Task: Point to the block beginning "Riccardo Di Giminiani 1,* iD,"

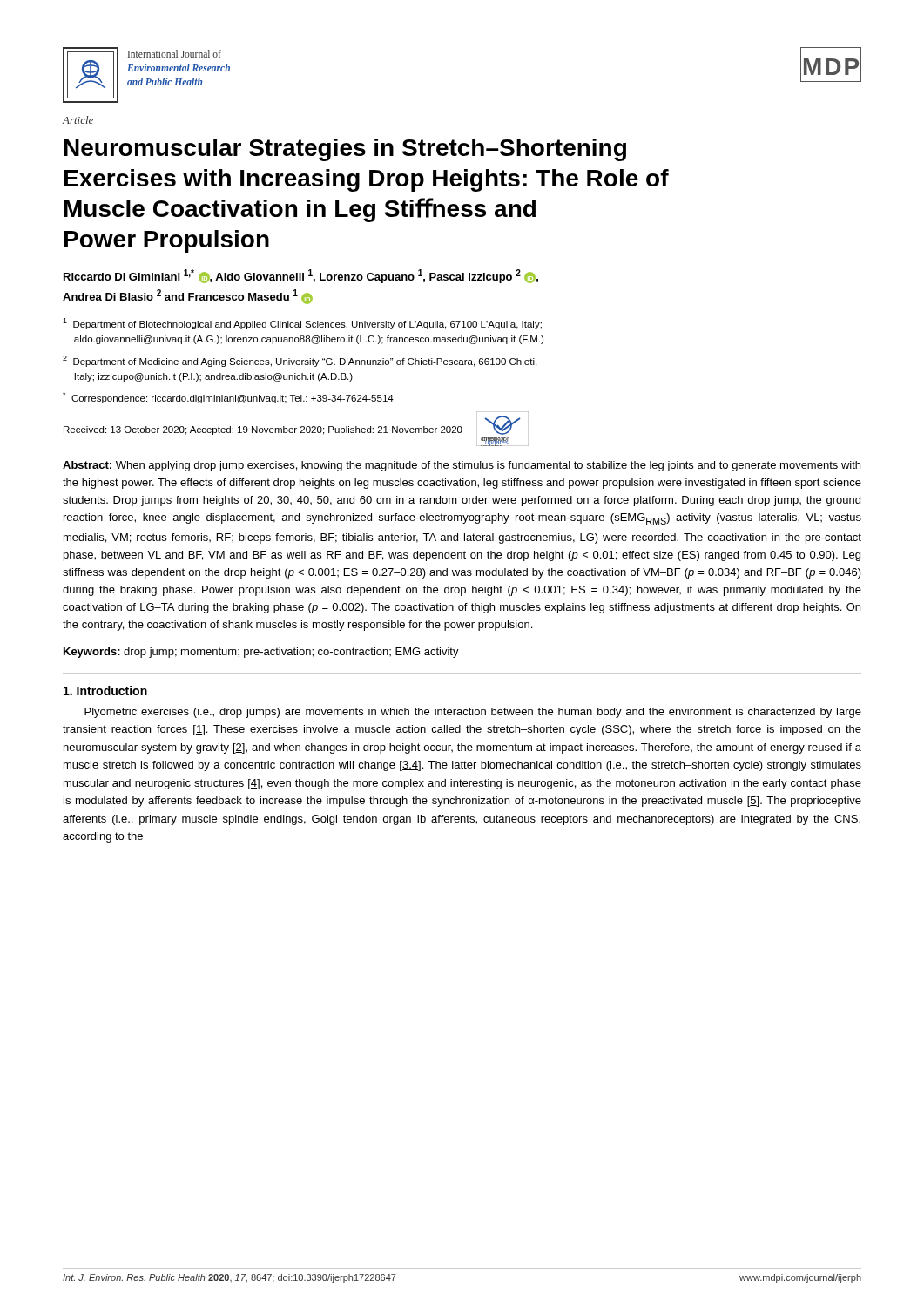Action: point(301,286)
